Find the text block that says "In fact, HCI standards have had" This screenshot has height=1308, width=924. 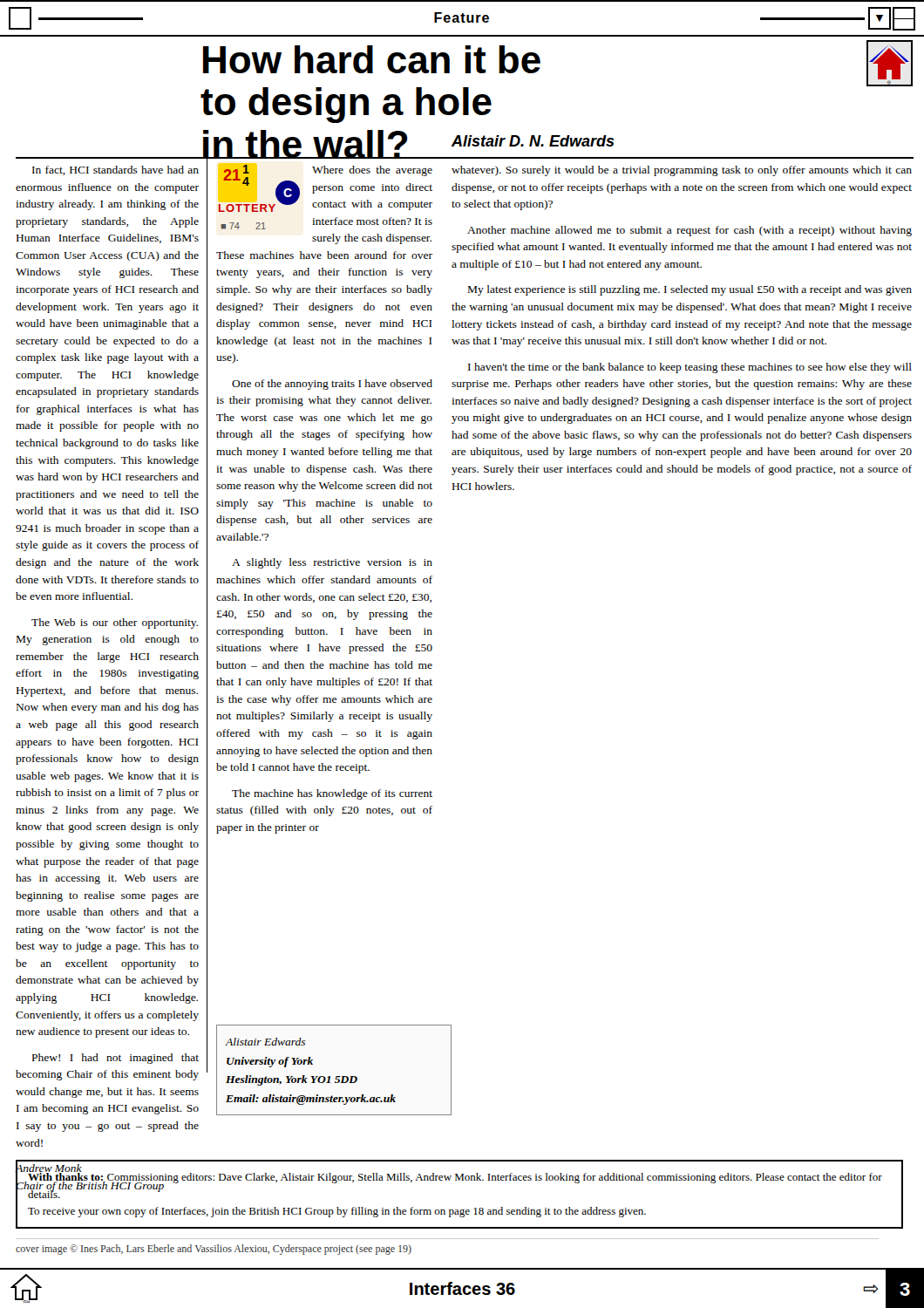pyautogui.click(x=107, y=656)
